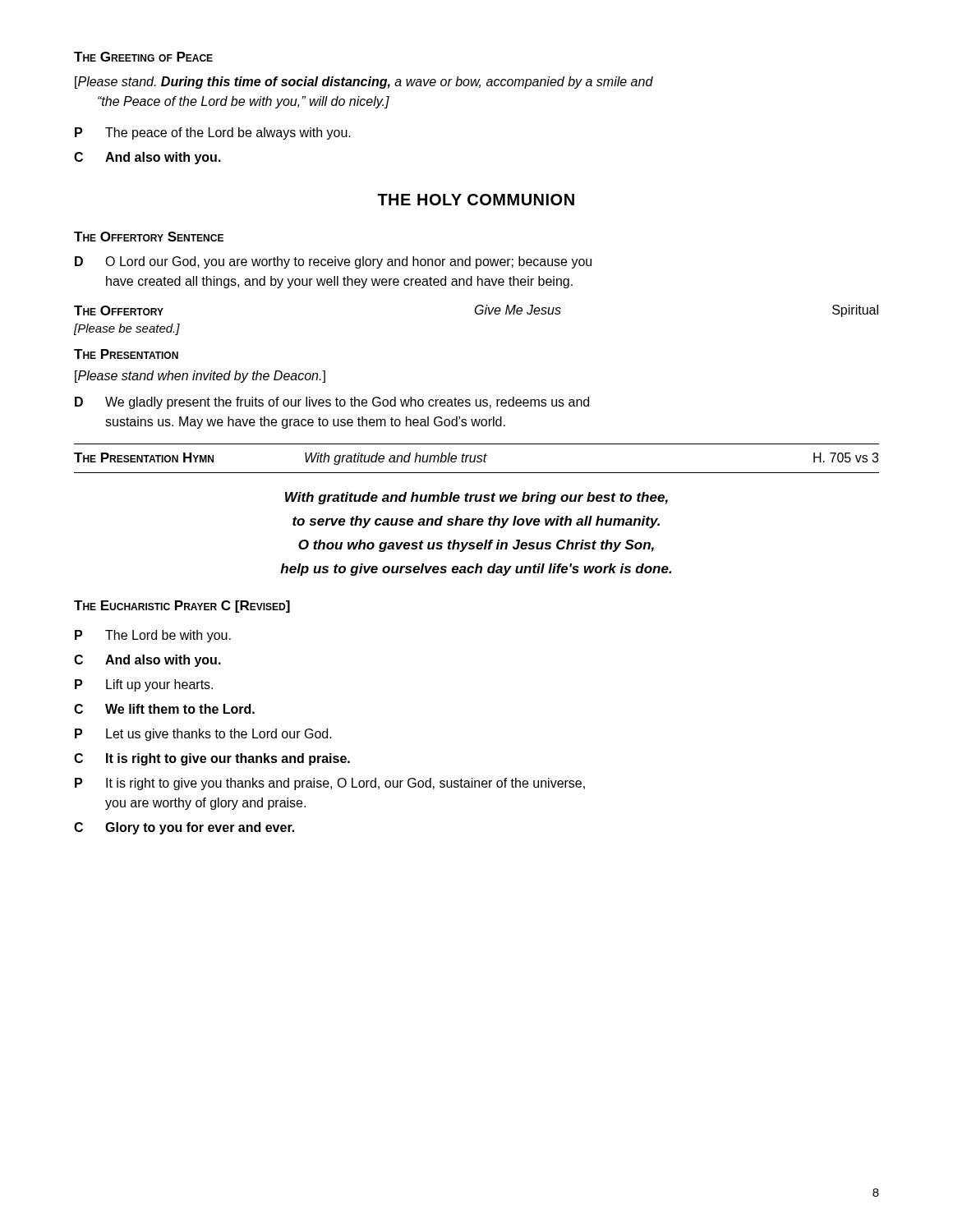Navigate to the region starting "The Eucharistic Prayer C"
The height and width of the screenshot is (1232, 953).
(x=182, y=605)
